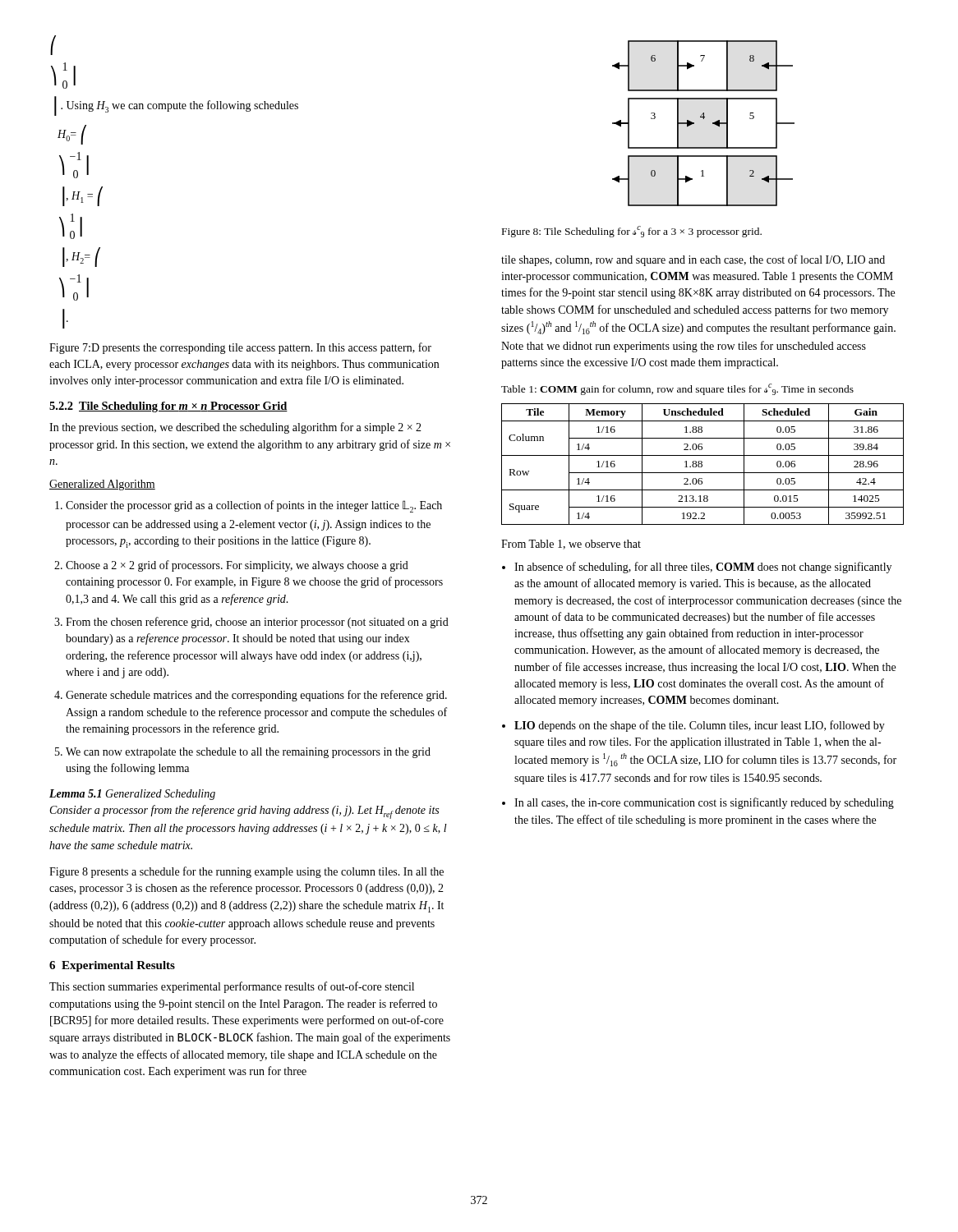
Task: Locate the block of text that opens with "Generate schedule matrices and the corresponding equations for"
Action: click(257, 712)
